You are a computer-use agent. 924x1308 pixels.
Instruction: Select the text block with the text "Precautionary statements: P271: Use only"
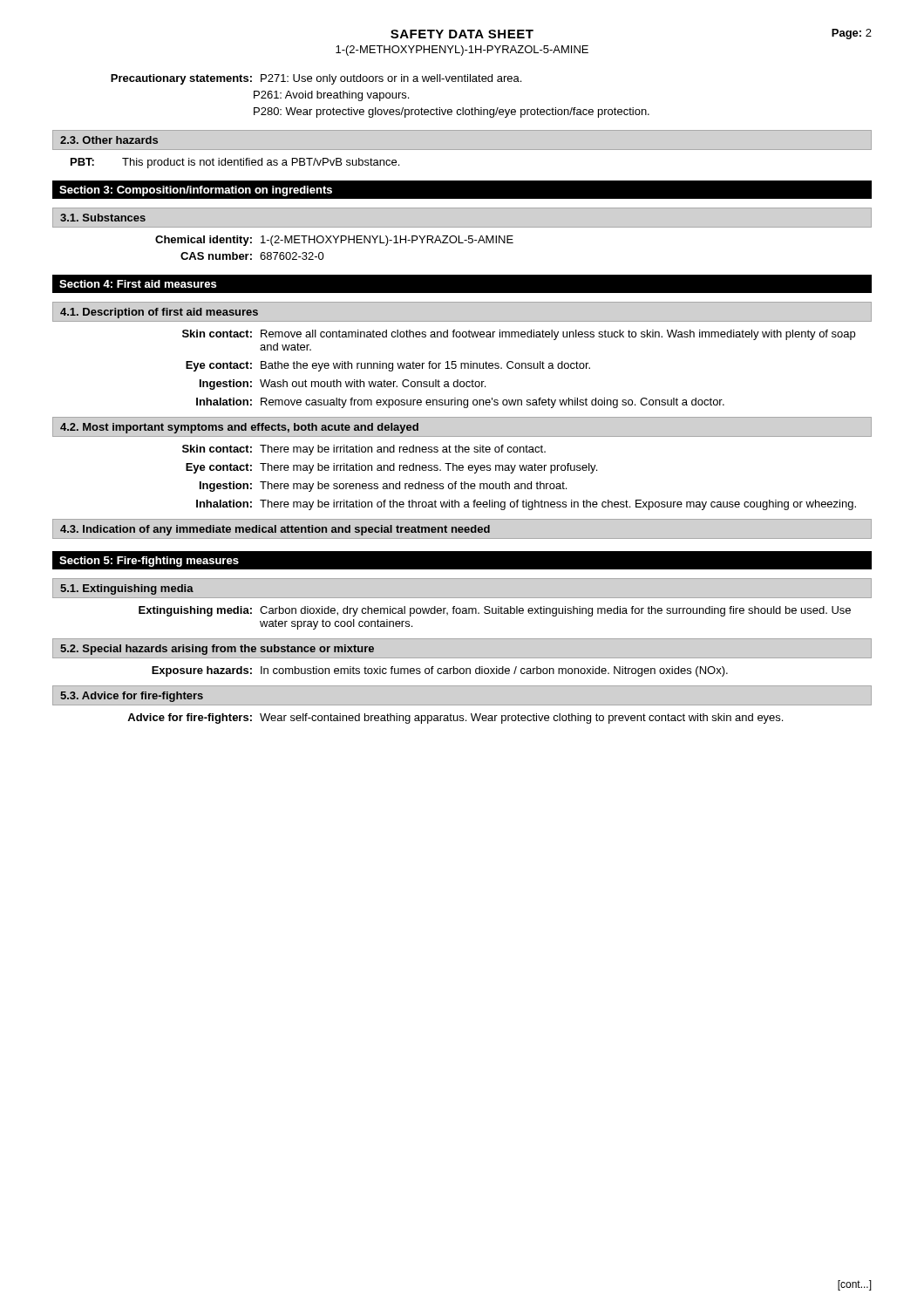point(316,79)
